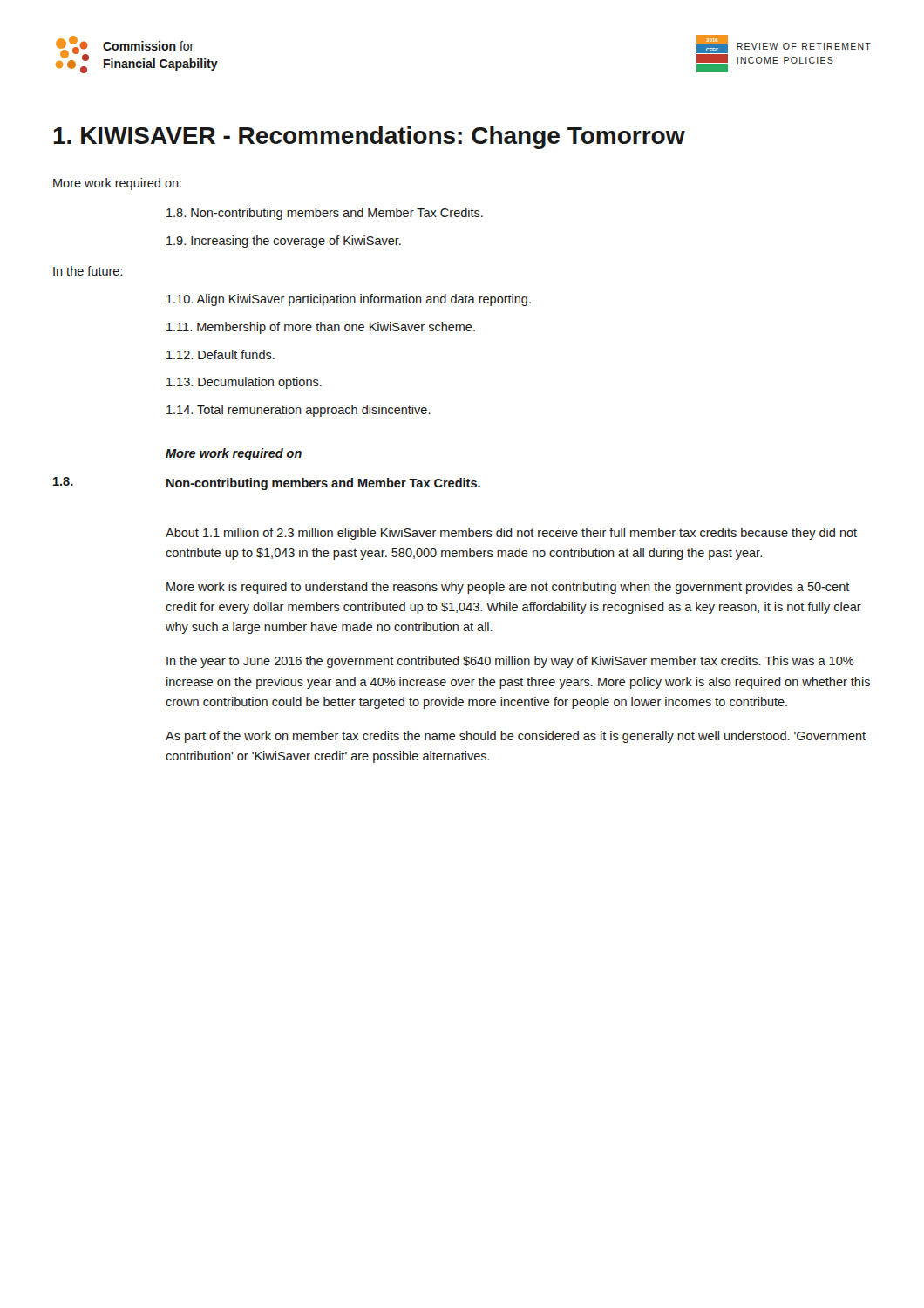Click on the list item that reads "13. Decumulation options."
The width and height of the screenshot is (924, 1308).
click(244, 382)
